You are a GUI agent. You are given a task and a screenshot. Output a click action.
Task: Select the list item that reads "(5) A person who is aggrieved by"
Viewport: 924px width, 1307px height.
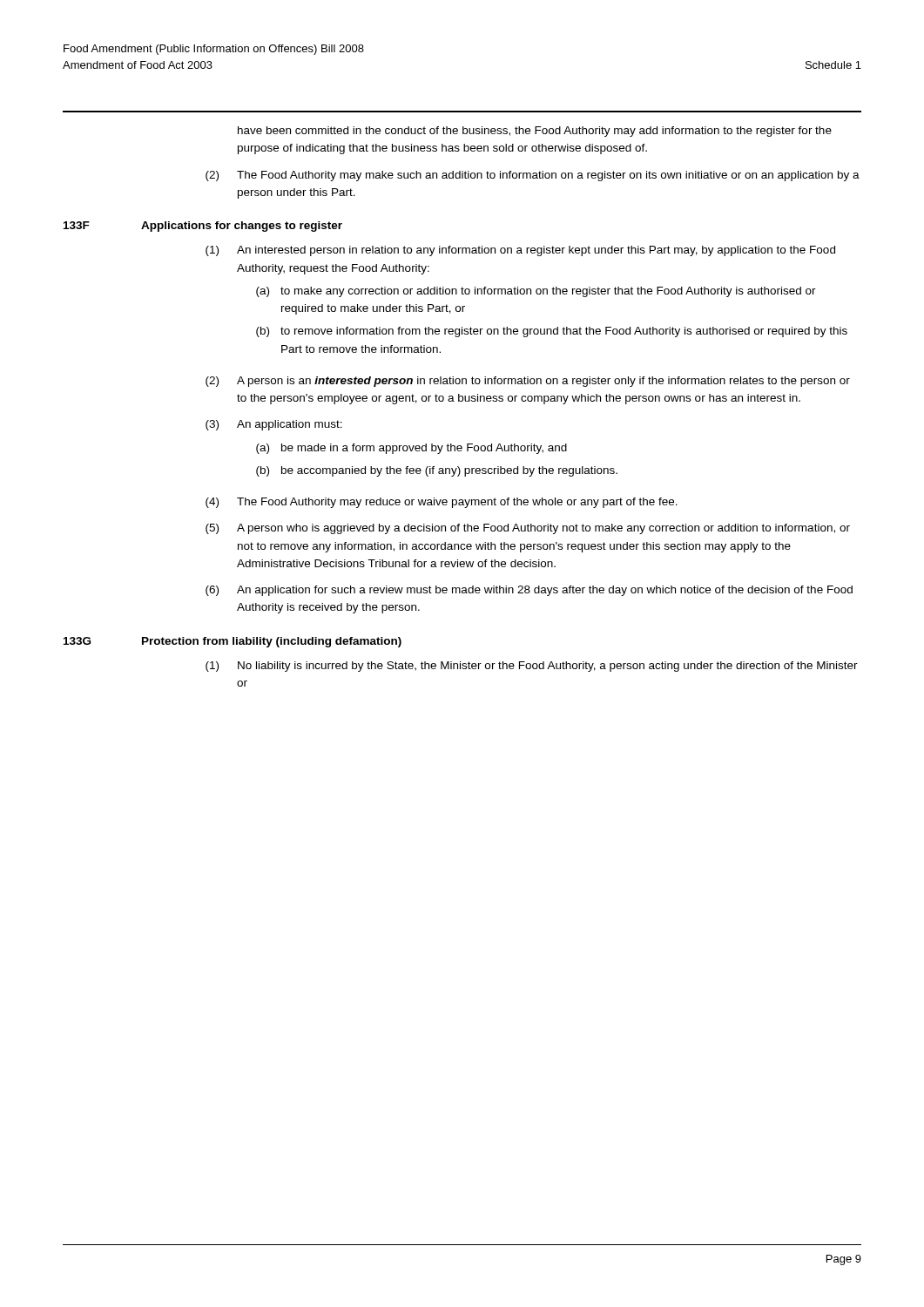click(x=462, y=546)
